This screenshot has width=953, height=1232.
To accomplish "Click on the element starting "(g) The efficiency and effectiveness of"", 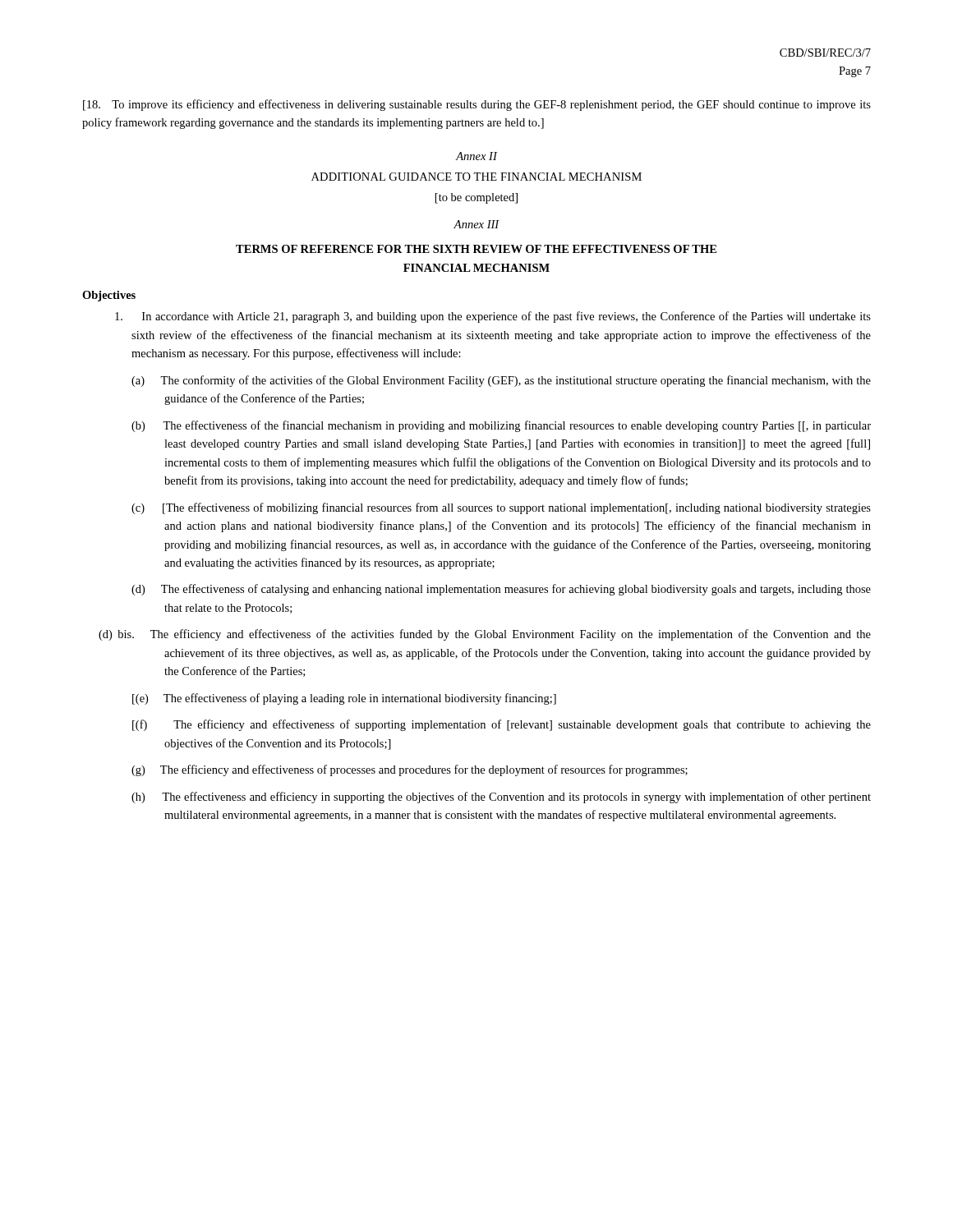I will [410, 770].
